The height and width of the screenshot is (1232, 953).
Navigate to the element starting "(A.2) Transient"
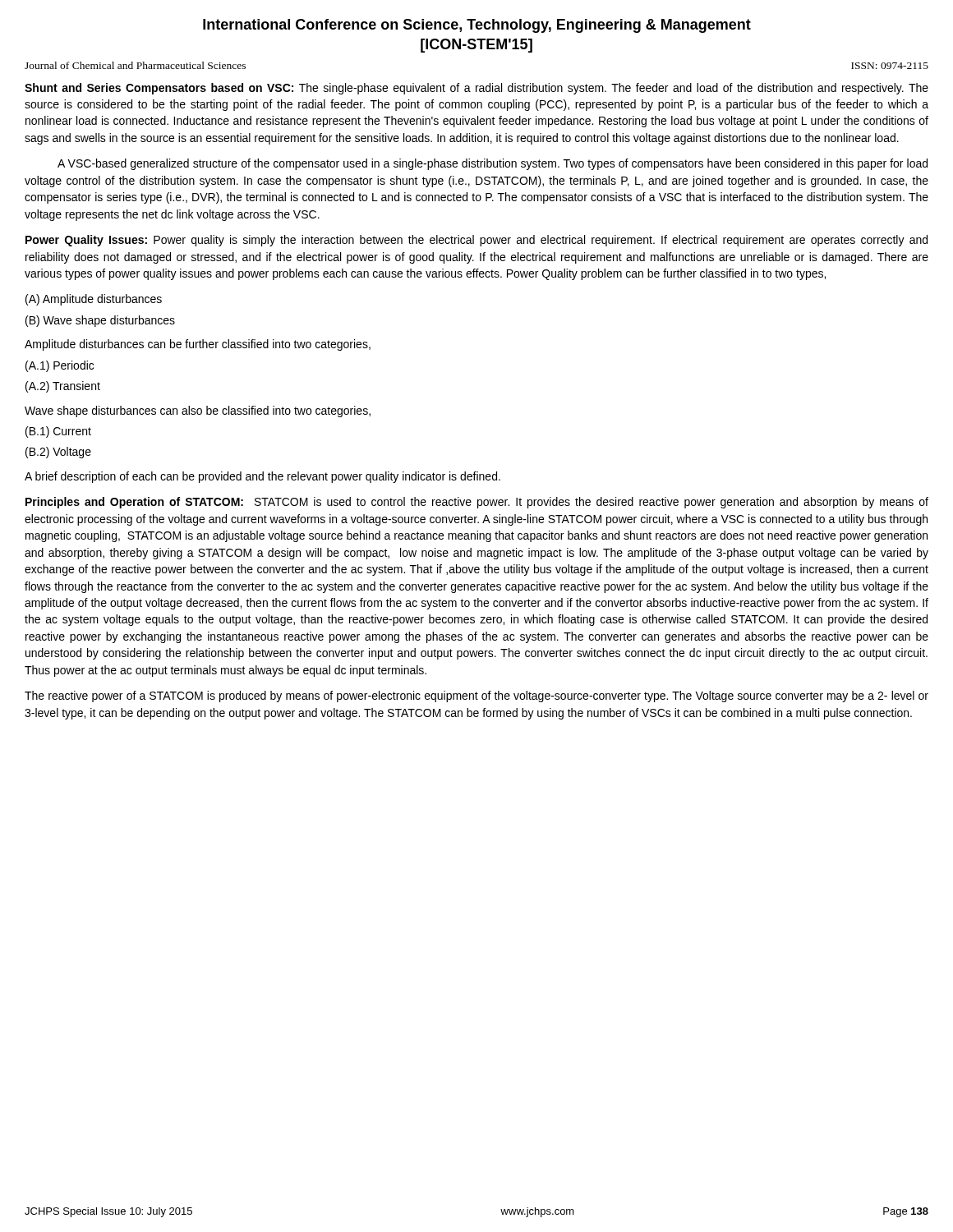[x=62, y=386]
